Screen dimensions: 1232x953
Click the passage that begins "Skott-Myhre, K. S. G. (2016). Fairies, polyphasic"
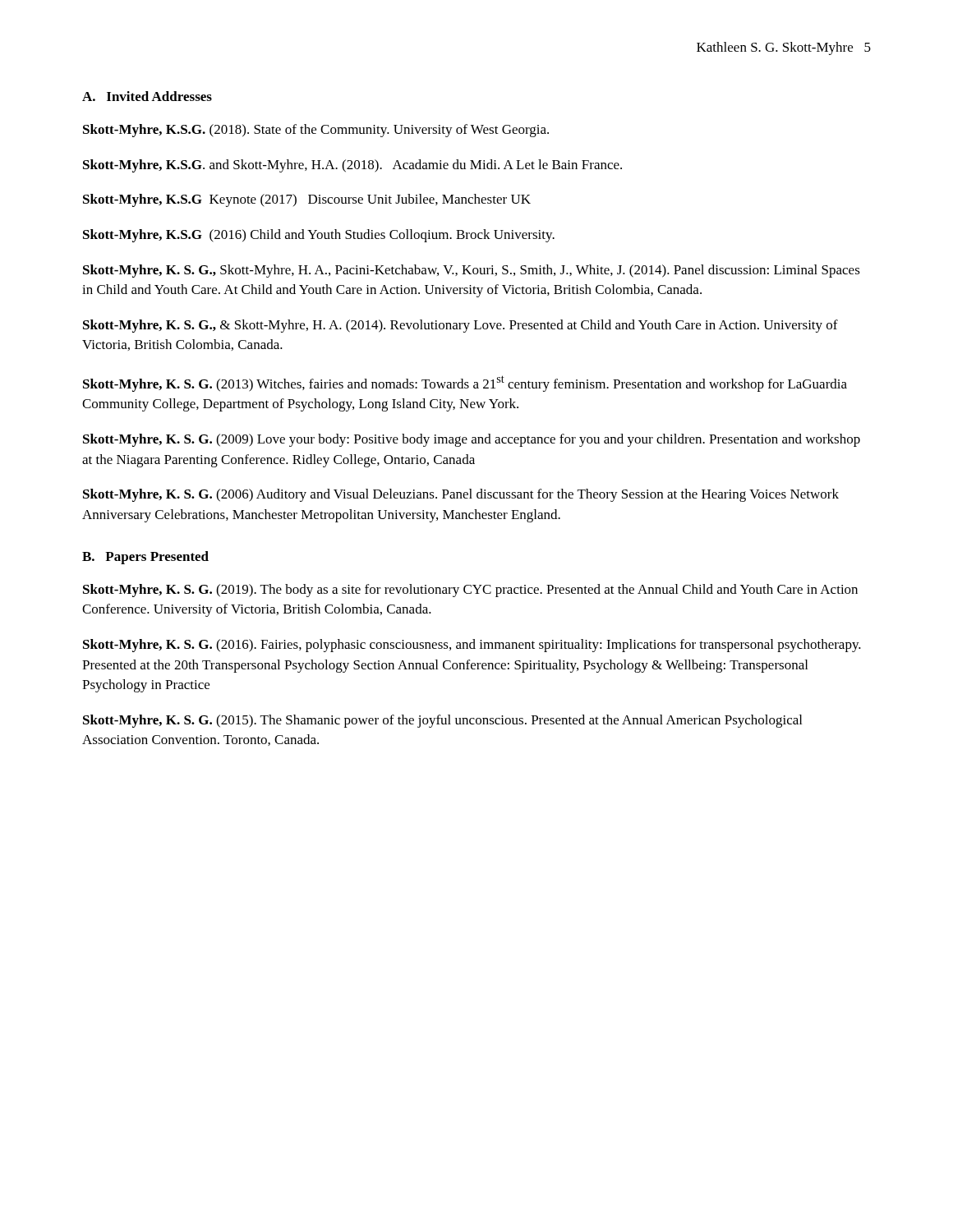tap(472, 664)
